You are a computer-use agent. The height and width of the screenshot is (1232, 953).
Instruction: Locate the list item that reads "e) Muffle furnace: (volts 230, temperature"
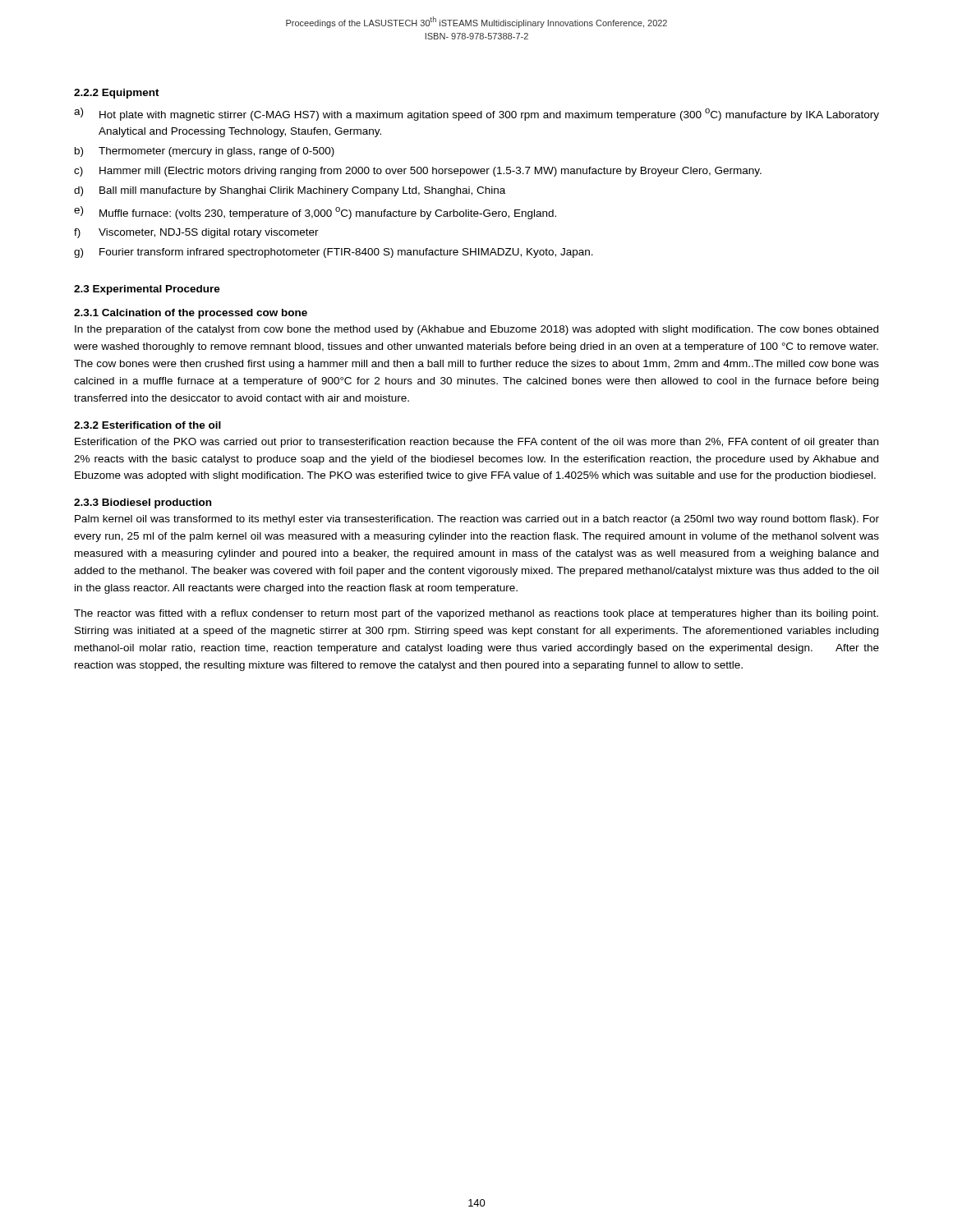pyautogui.click(x=476, y=212)
